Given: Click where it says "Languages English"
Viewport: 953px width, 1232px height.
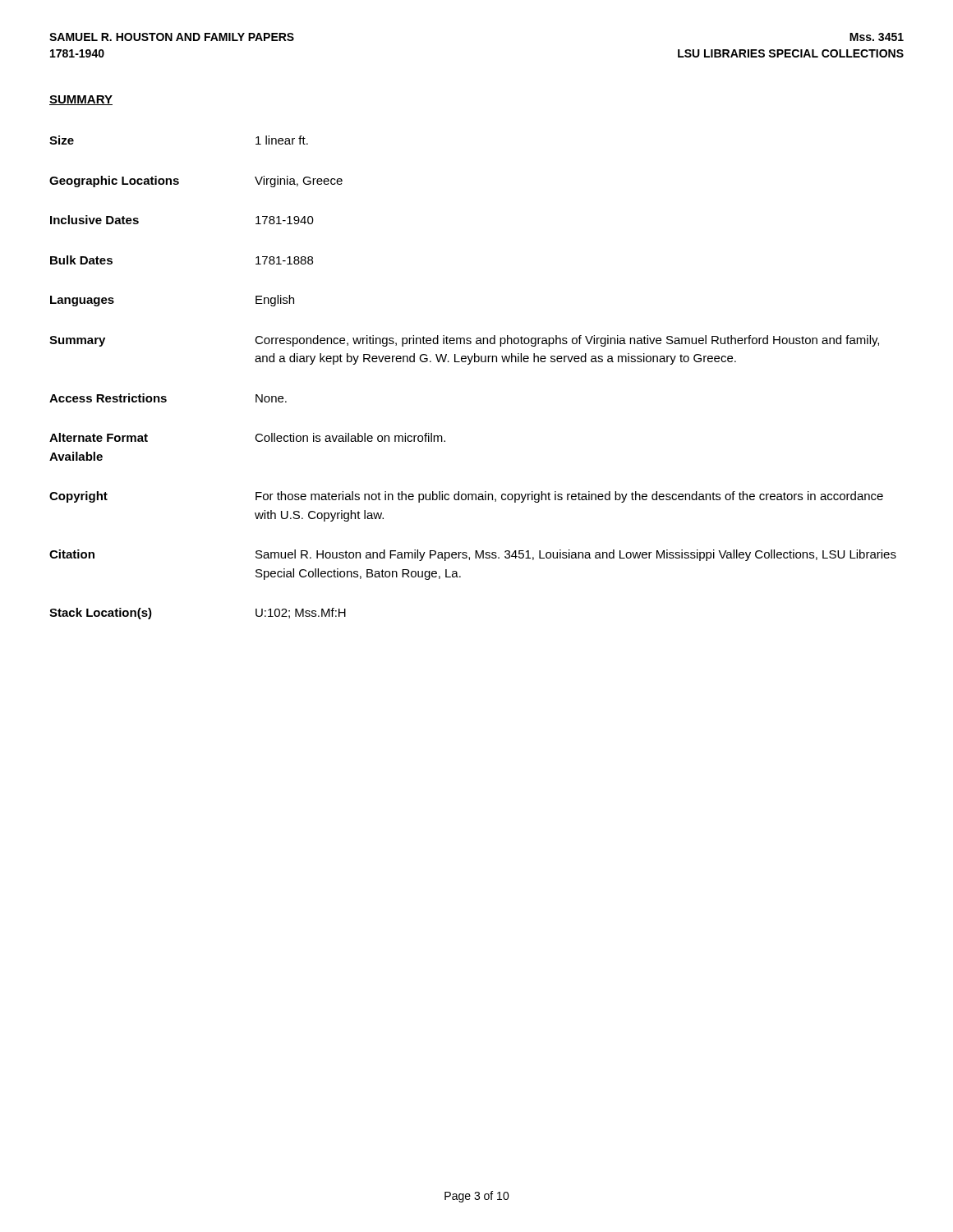Looking at the screenshot, I should click(x=81, y=300).
